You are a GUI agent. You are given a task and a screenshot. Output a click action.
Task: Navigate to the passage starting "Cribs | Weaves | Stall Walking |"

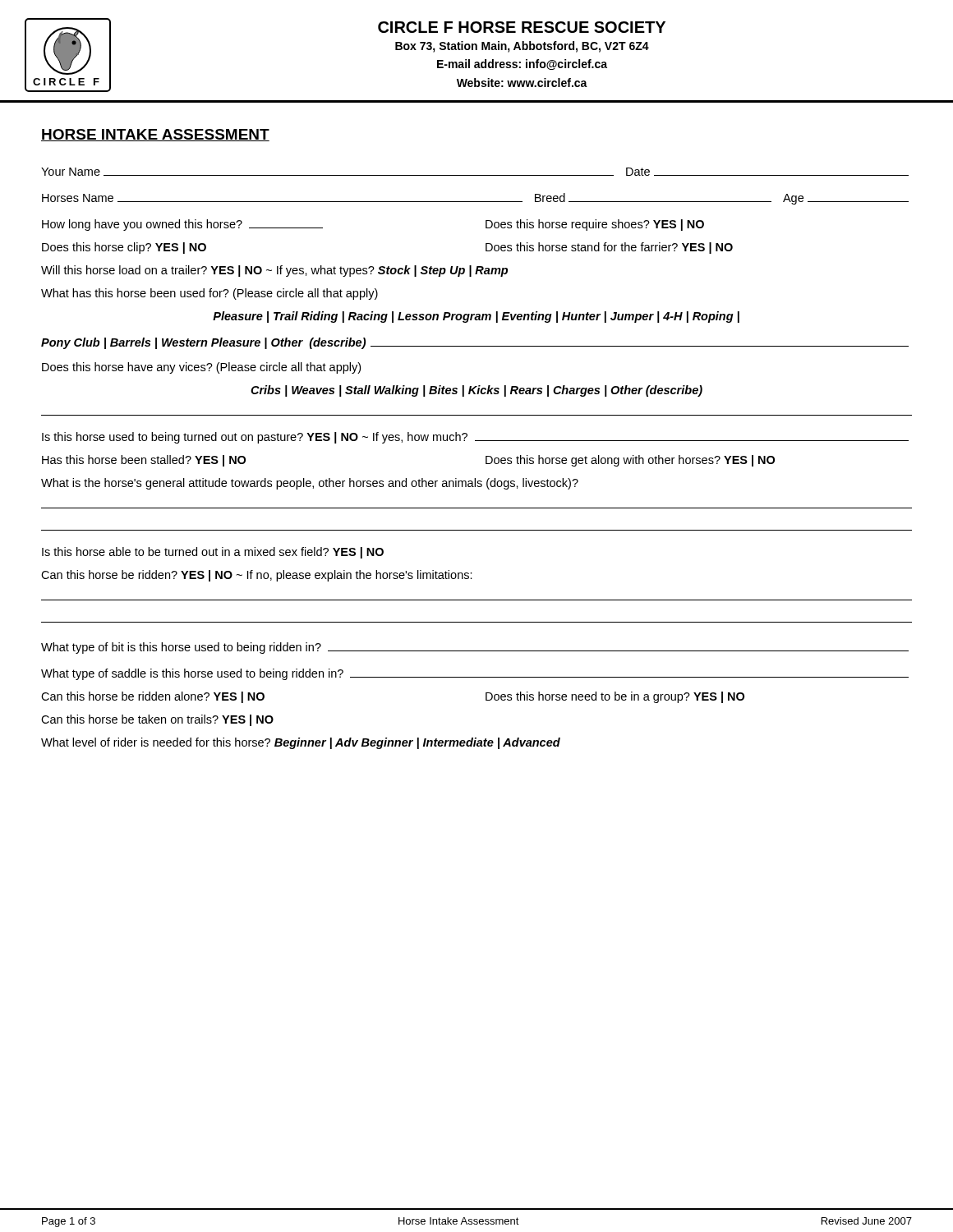tap(476, 390)
